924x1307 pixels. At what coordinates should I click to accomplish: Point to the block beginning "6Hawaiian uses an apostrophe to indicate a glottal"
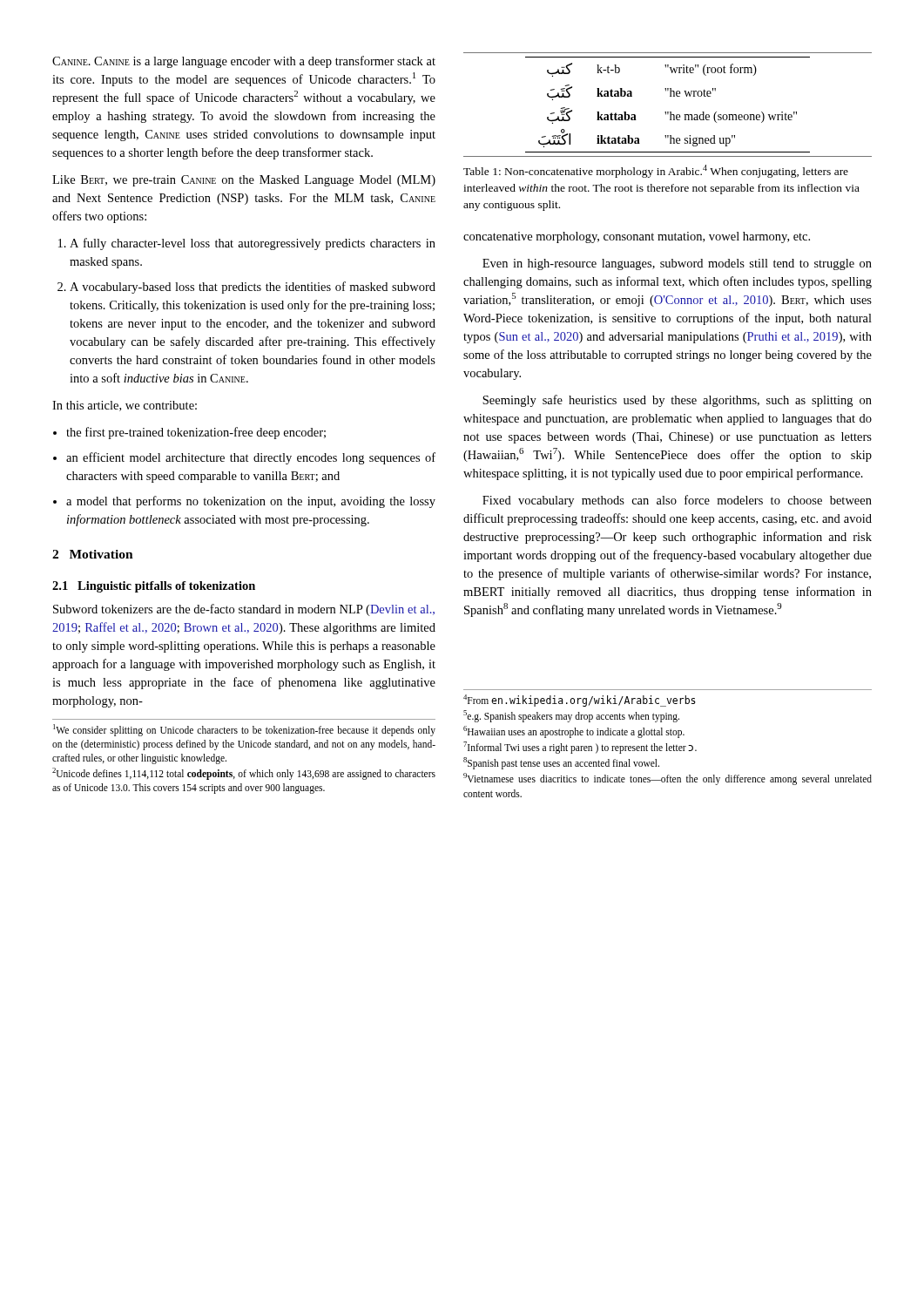tap(667, 732)
